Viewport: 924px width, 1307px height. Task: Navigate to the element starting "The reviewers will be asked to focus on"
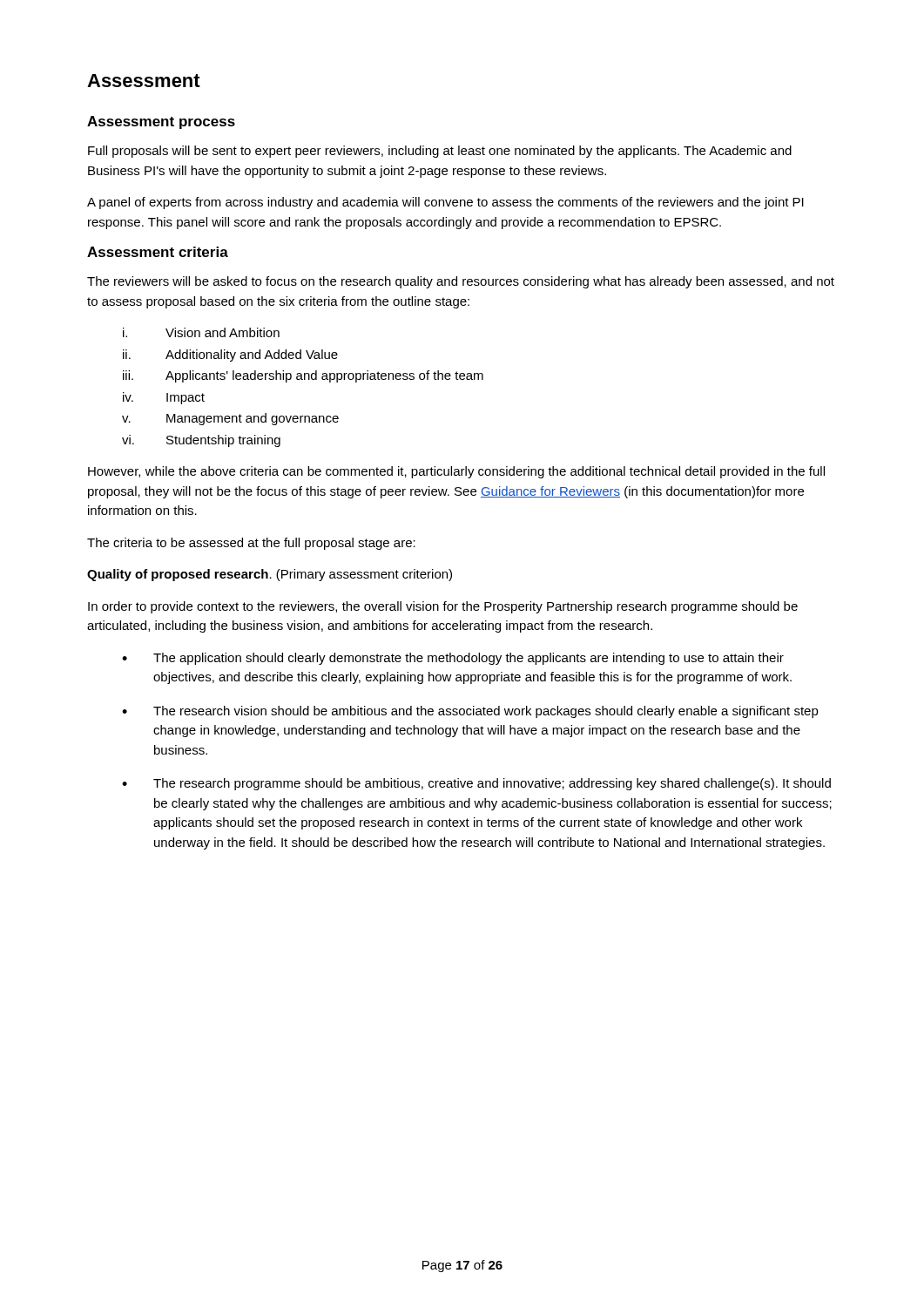point(462,291)
